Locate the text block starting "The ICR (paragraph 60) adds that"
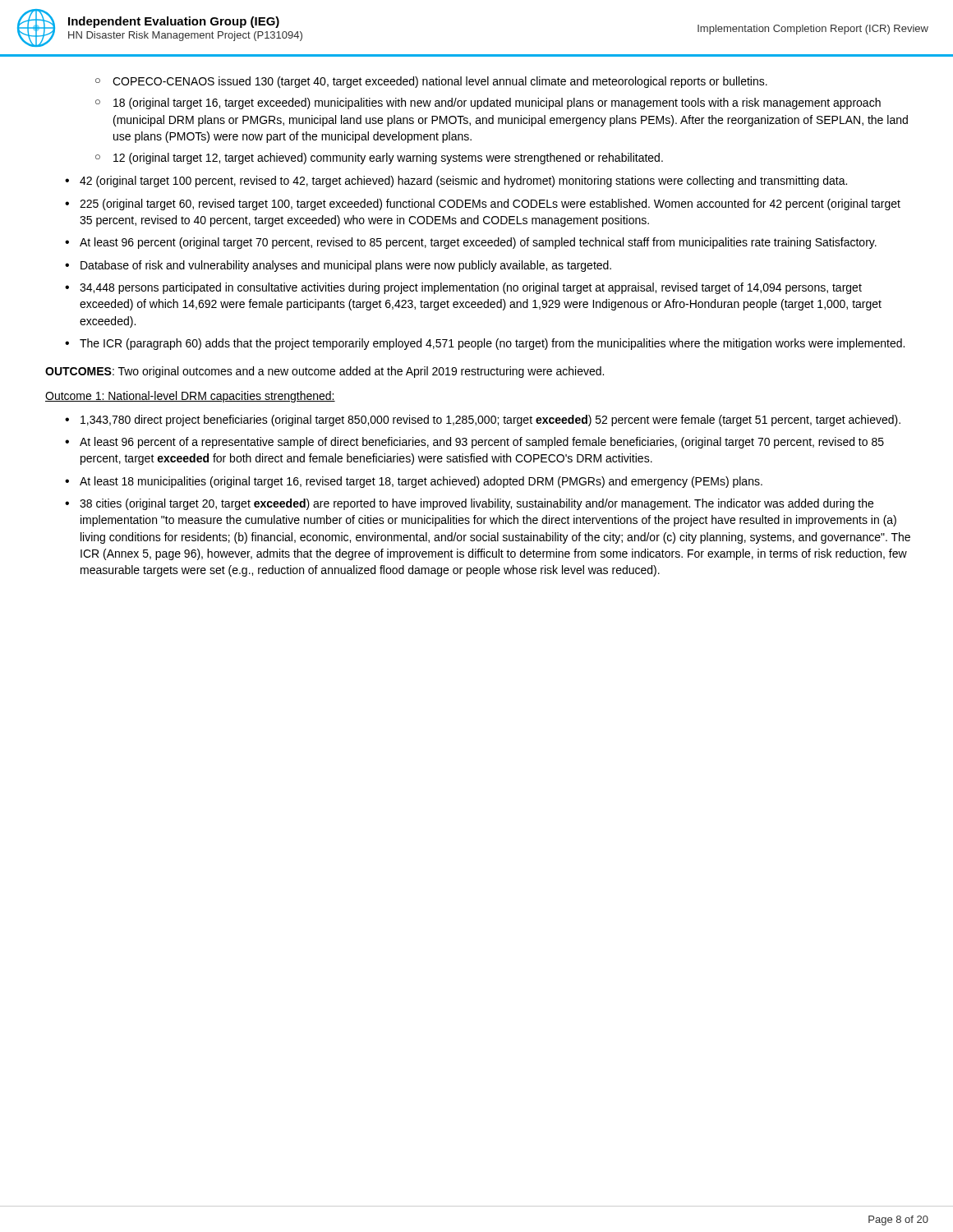 point(493,343)
